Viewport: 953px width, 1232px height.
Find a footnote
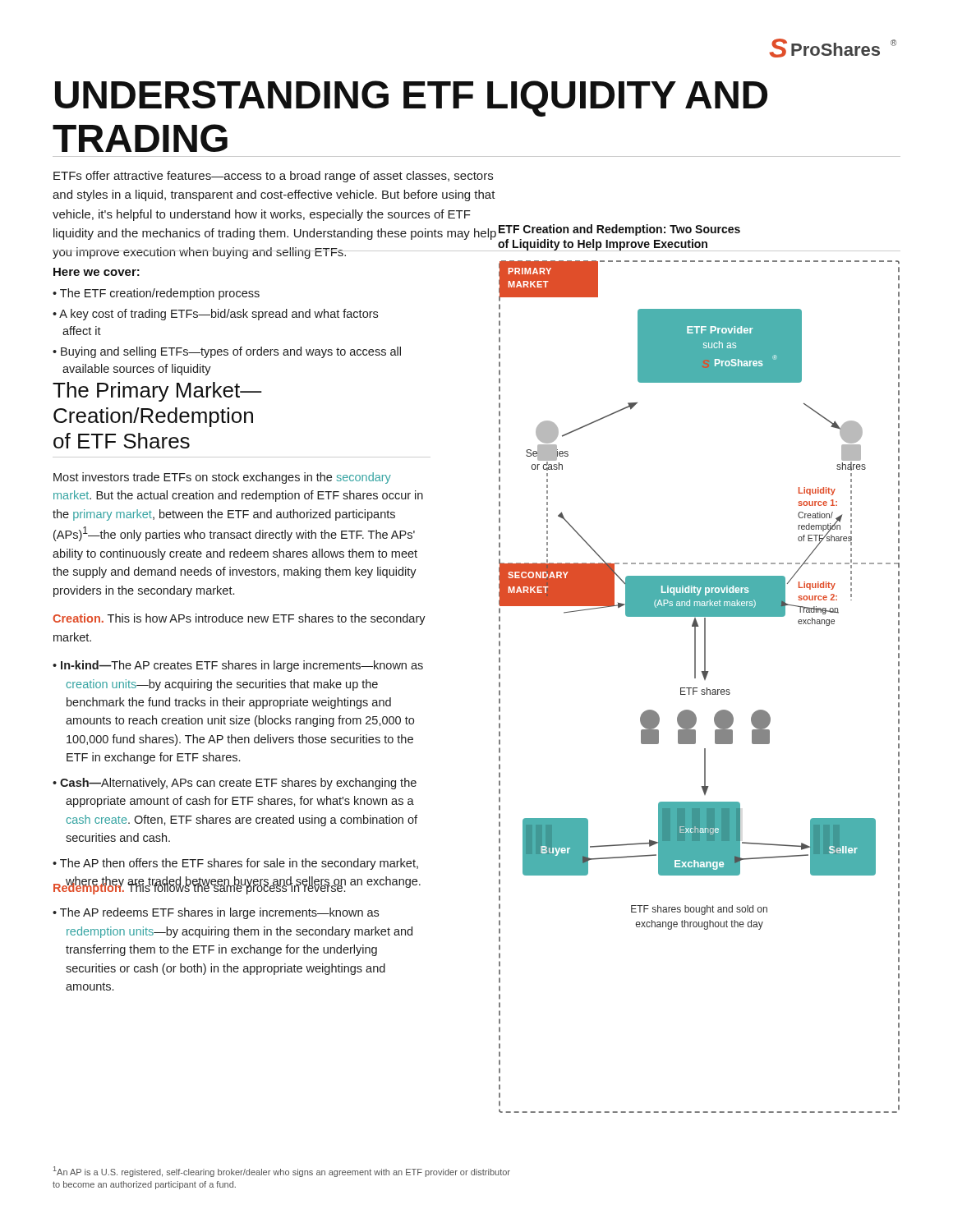[283, 1177]
